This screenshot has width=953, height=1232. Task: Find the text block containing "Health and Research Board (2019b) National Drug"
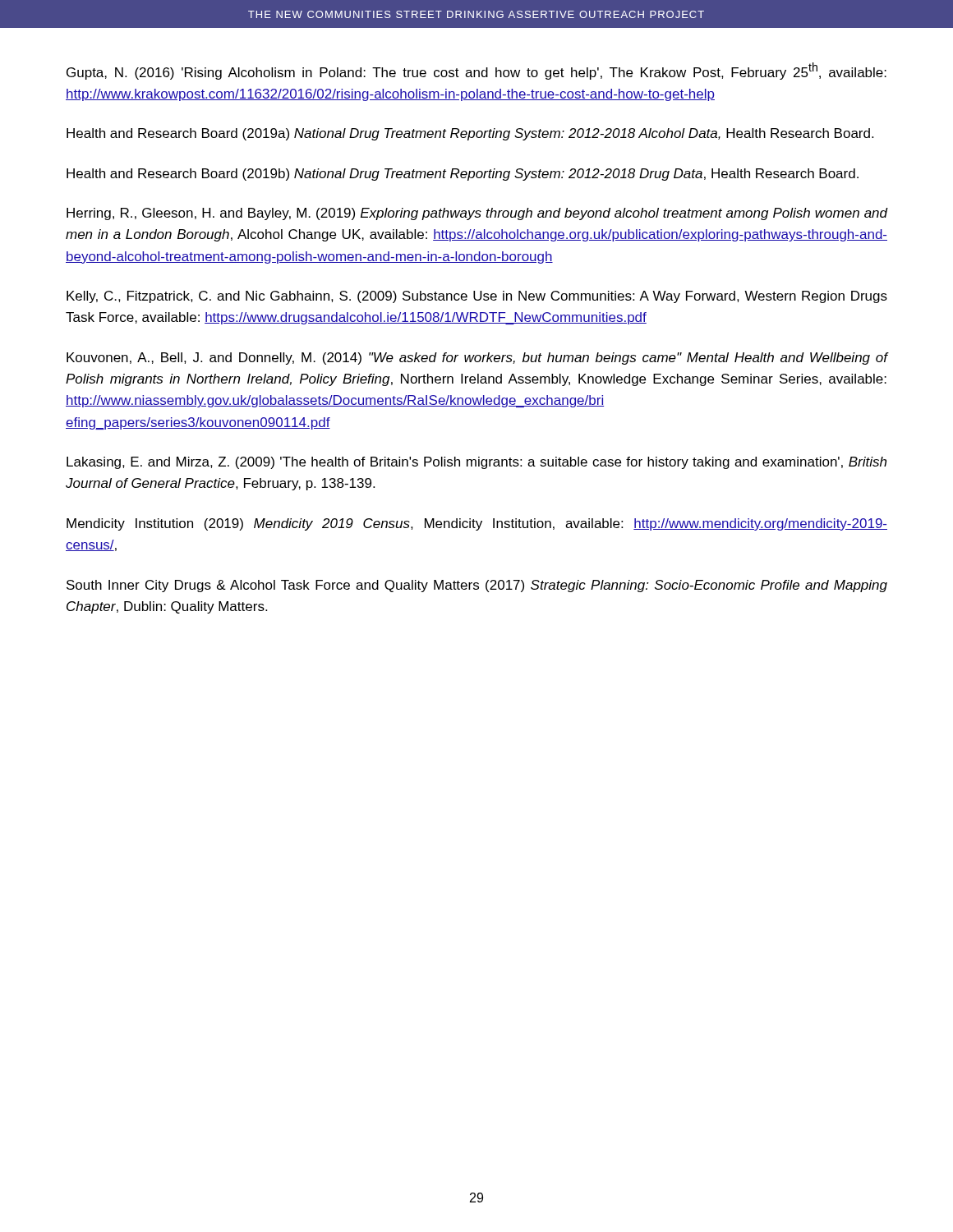click(463, 173)
